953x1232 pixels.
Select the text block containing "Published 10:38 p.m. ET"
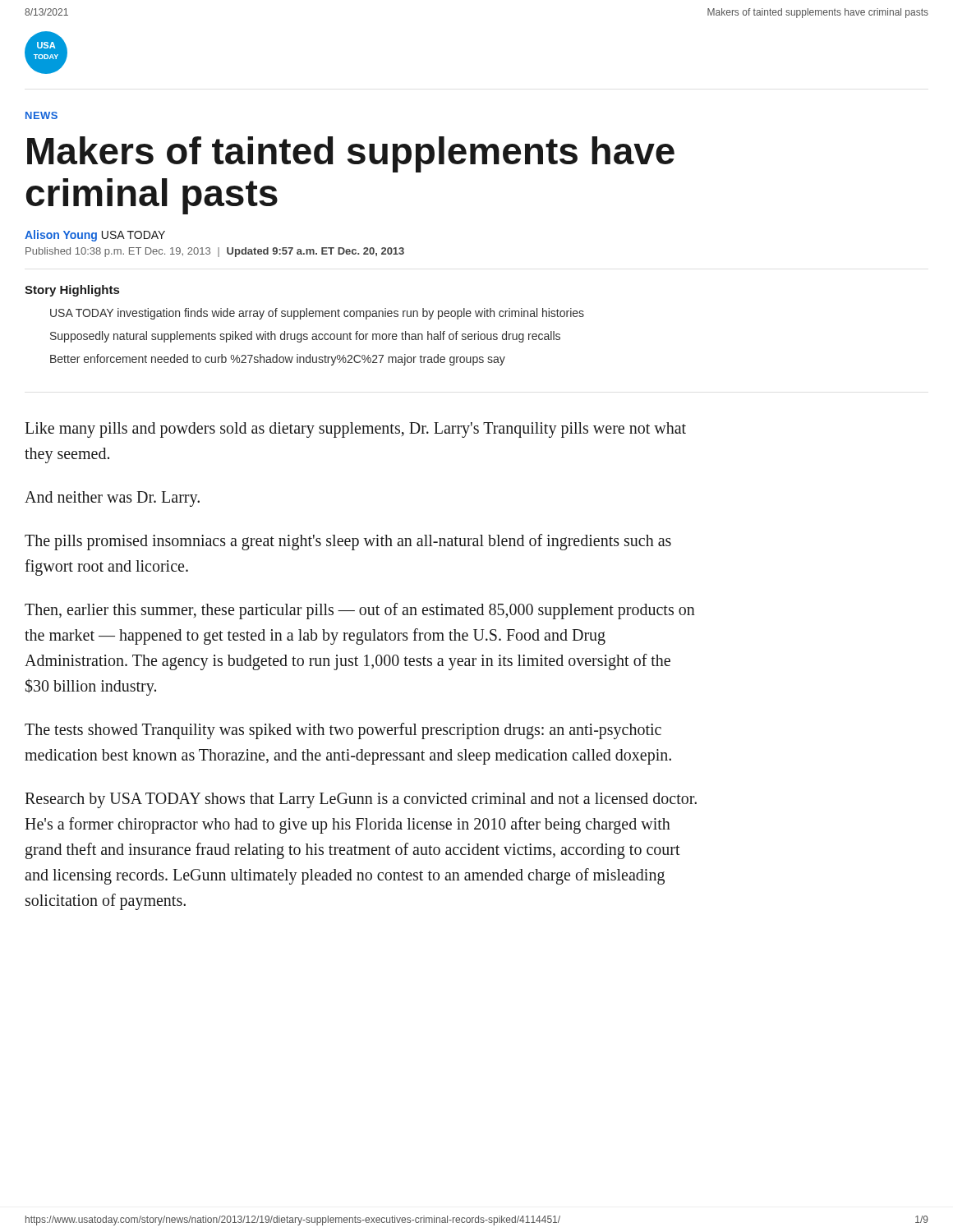pyautogui.click(x=215, y=251)
